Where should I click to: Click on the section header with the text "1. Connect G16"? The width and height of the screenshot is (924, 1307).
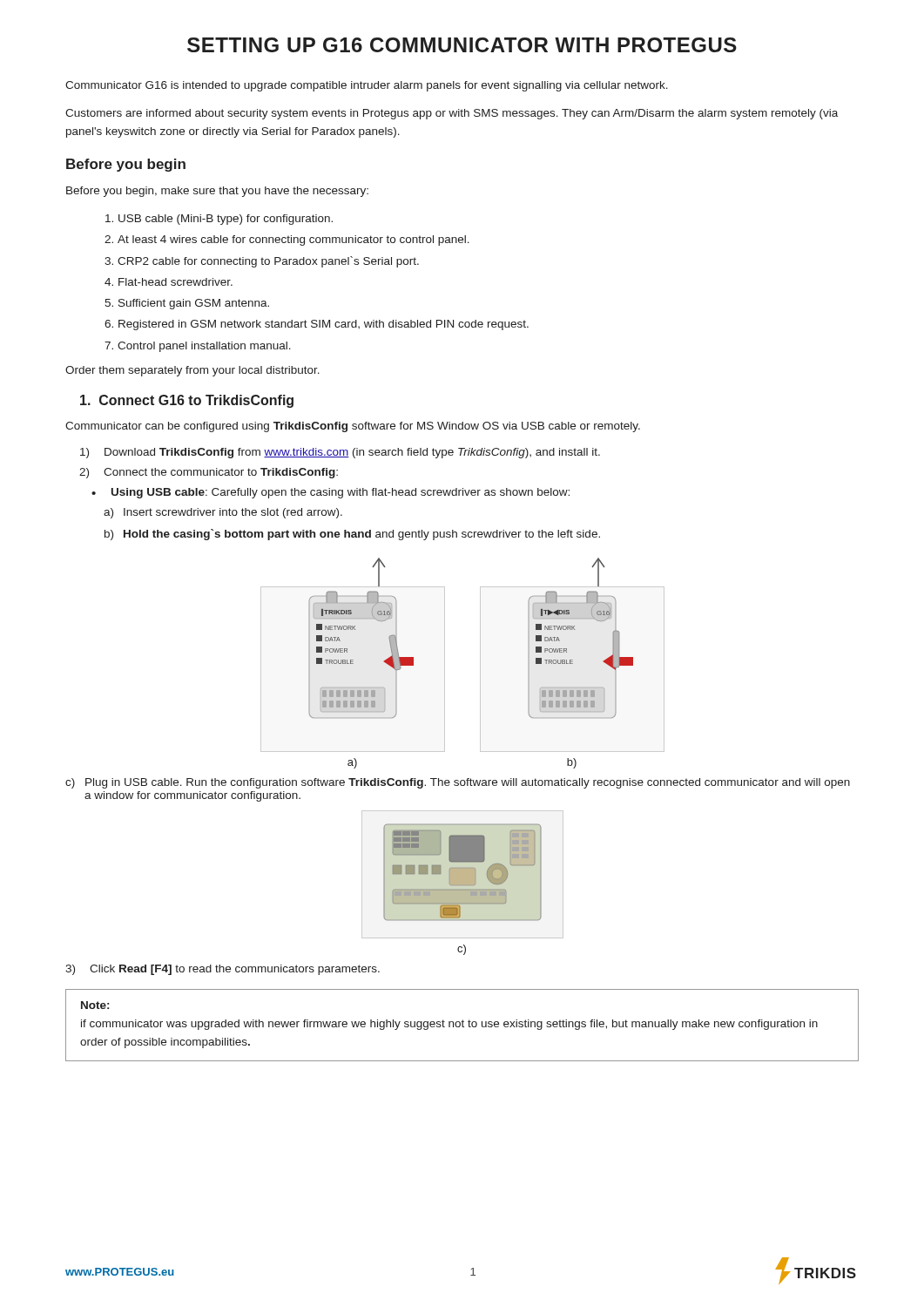pyautogui.click(x=187, y=401)
